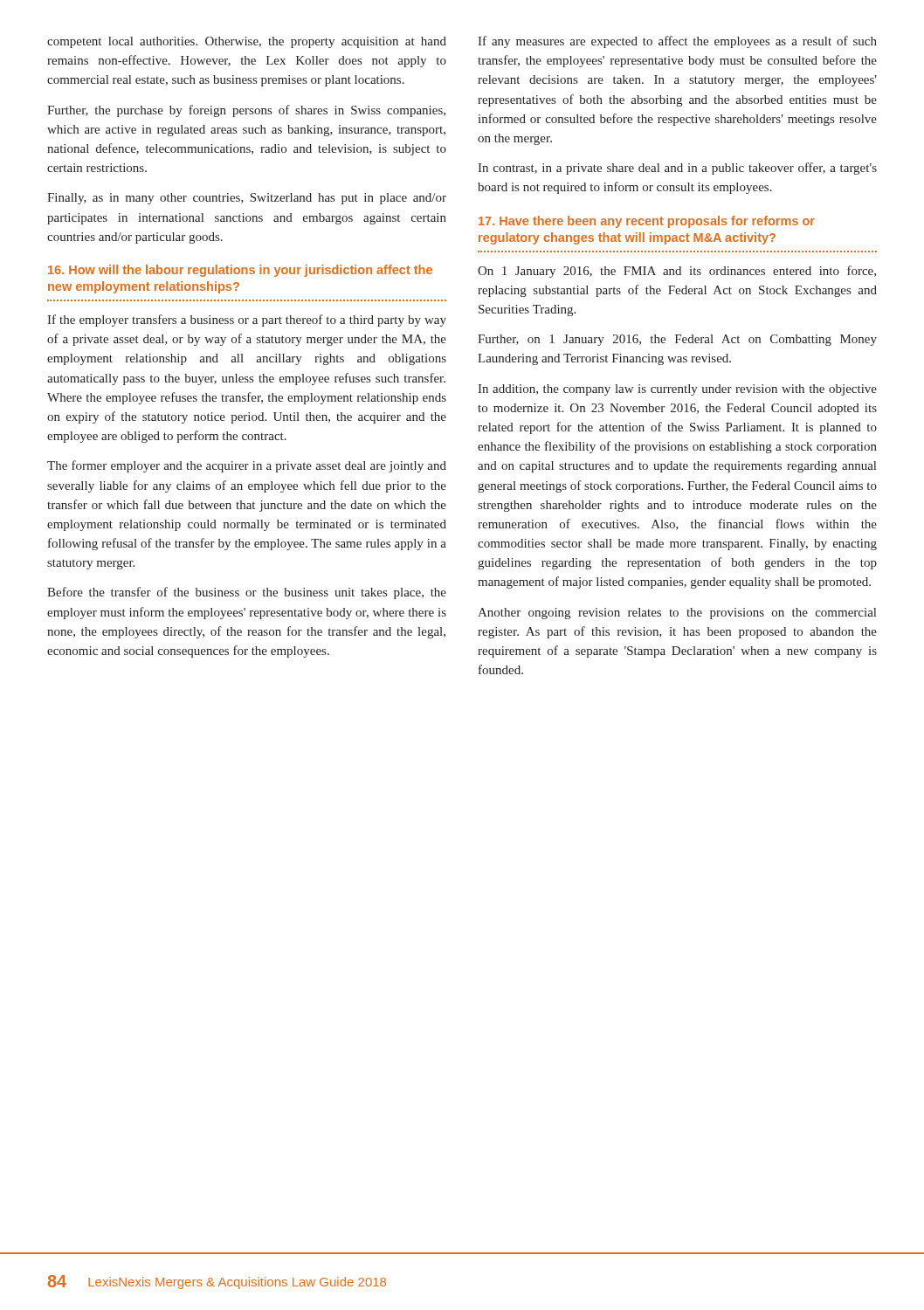The image size is (924, 1310).
Task: Navigate to the text starting "Further, the purchase by foreign persons"
Action: click(247, 139)
